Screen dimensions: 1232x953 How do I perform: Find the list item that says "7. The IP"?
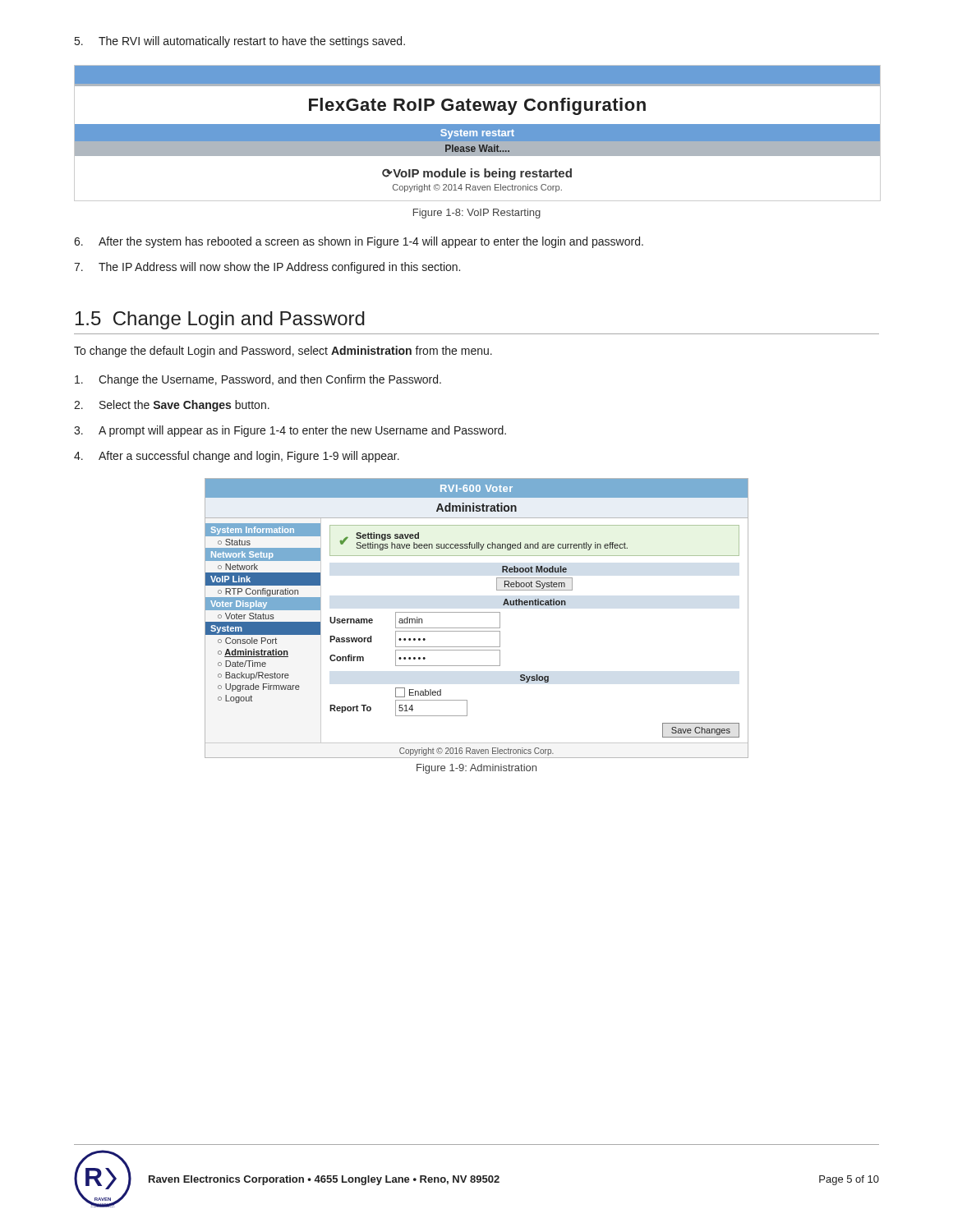point(268,267)
